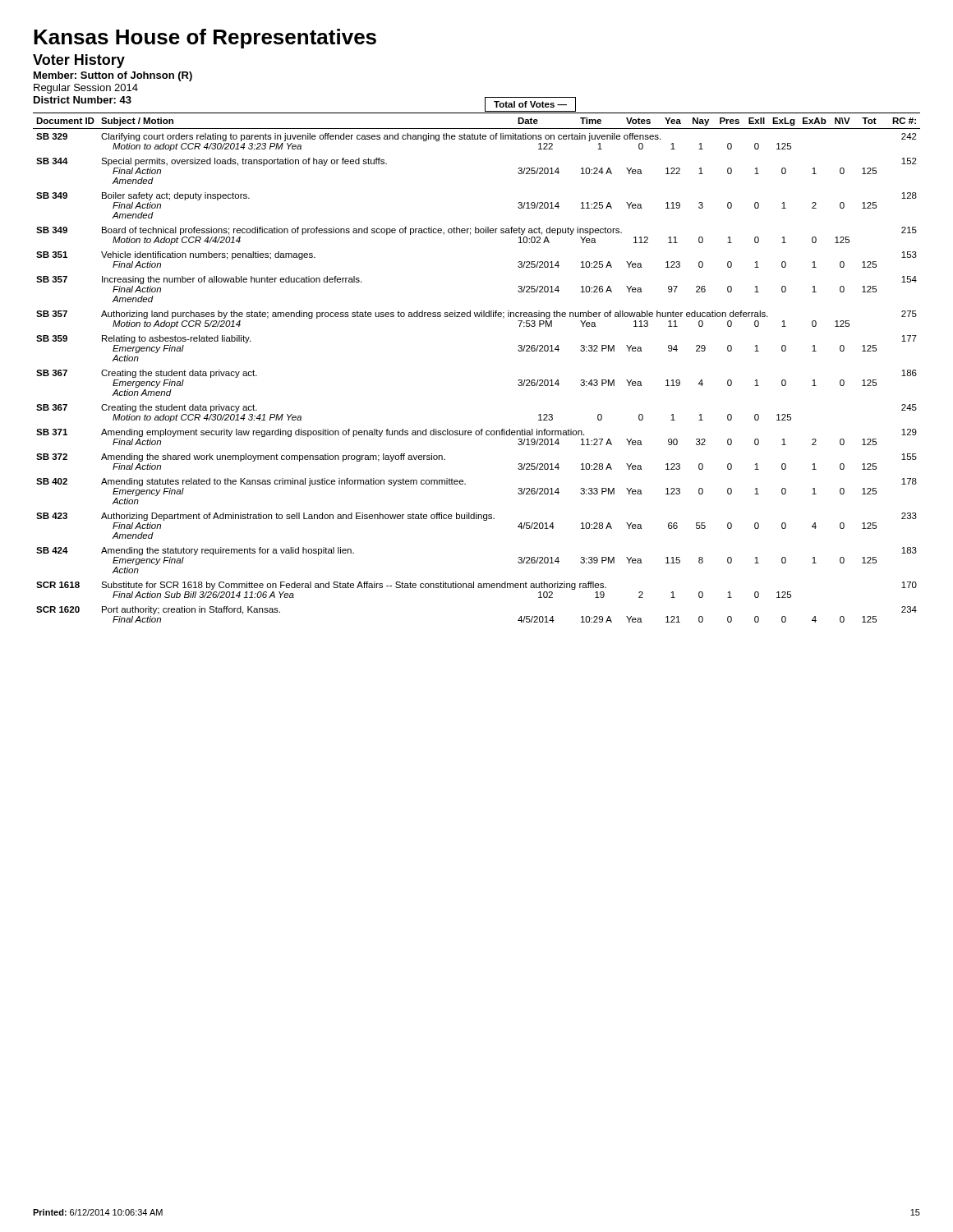The height and width of the screenshot is (1232, 953).
Task: Point to "Regular Session 2014"
Action: (85, 87)
